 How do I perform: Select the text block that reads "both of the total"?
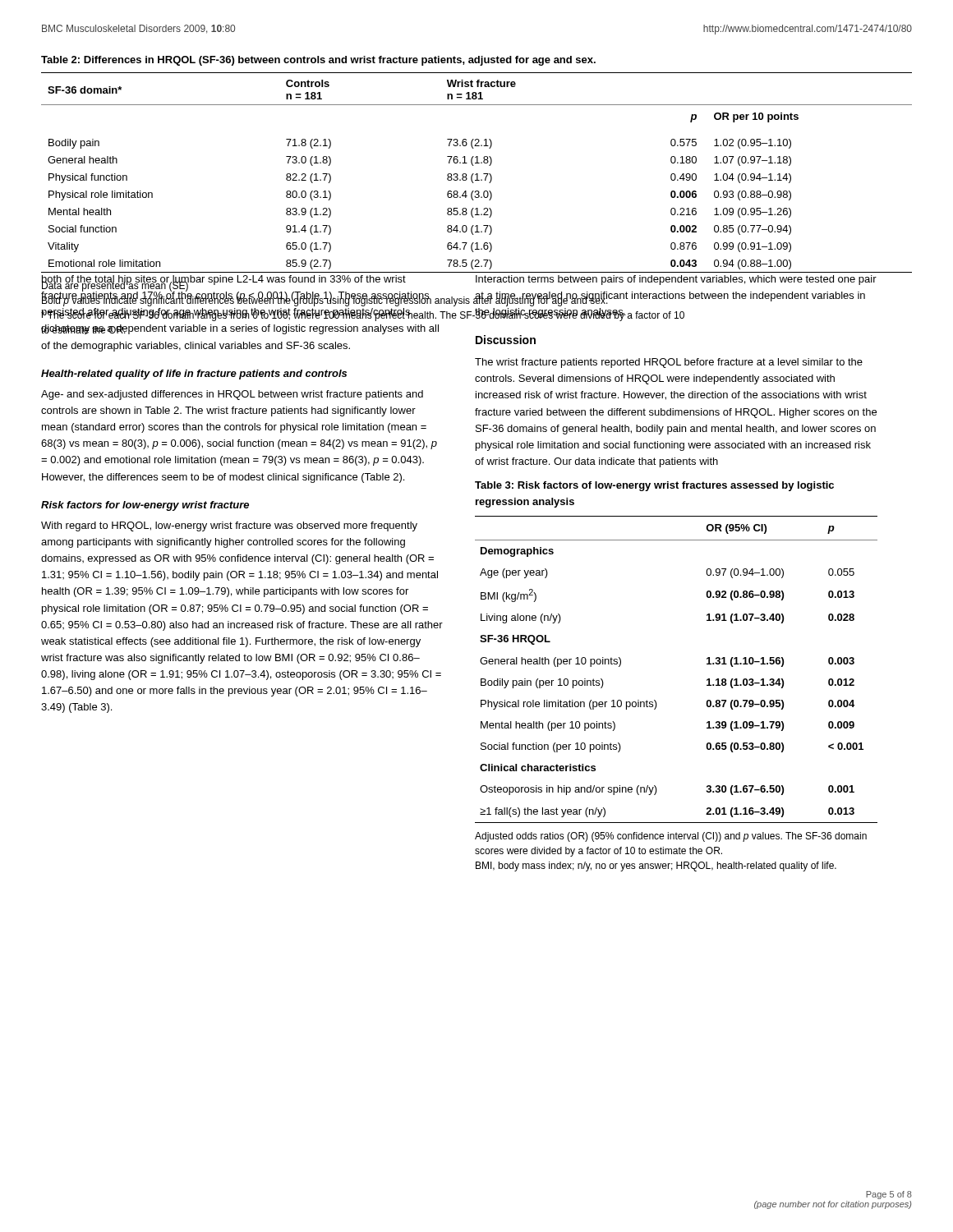pos(242,312)
